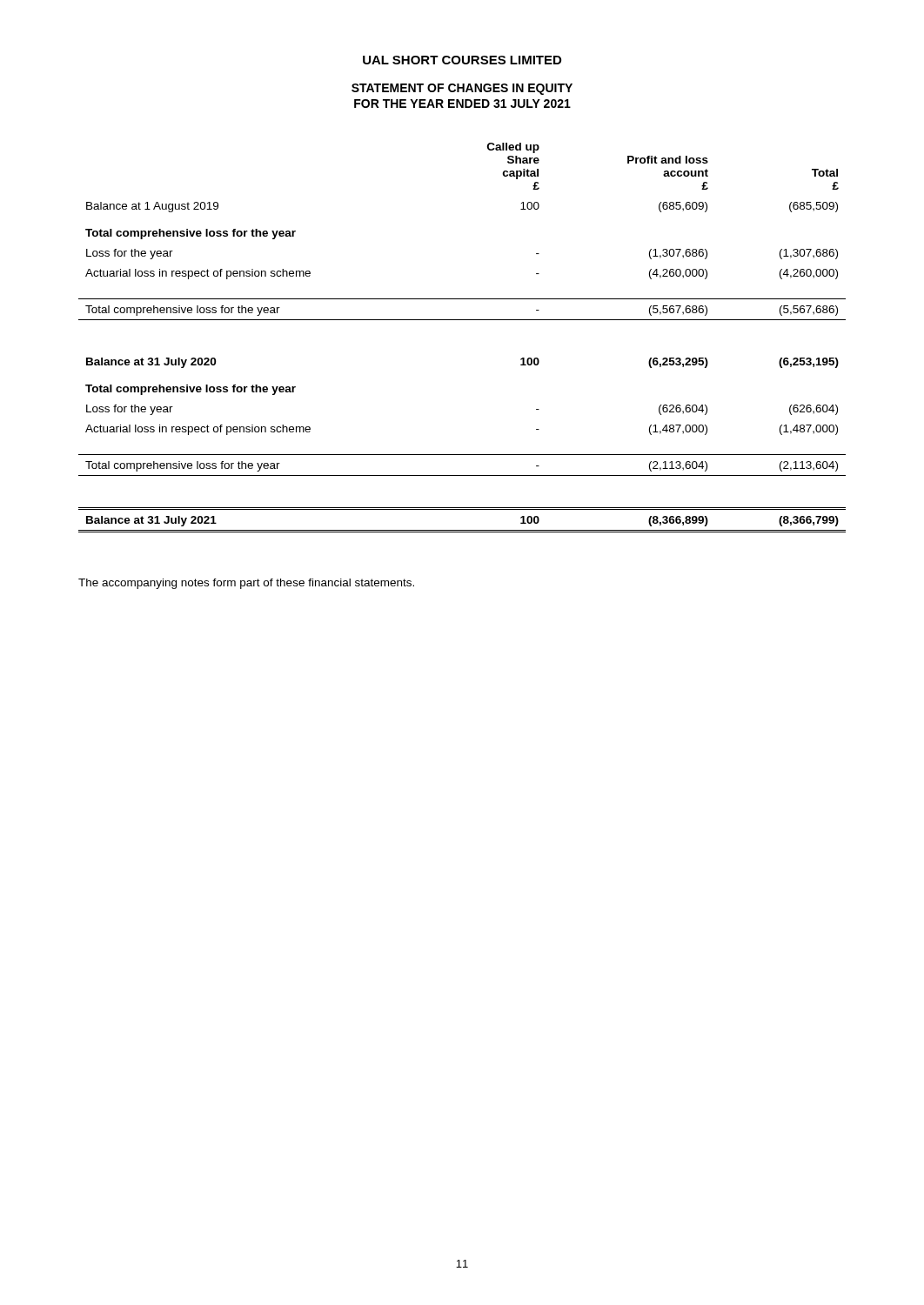Image resolution: width=924 pixels, height=1305 pixels.
Task: Click on the table containing "Total £"
Action: tap(462, 335)
